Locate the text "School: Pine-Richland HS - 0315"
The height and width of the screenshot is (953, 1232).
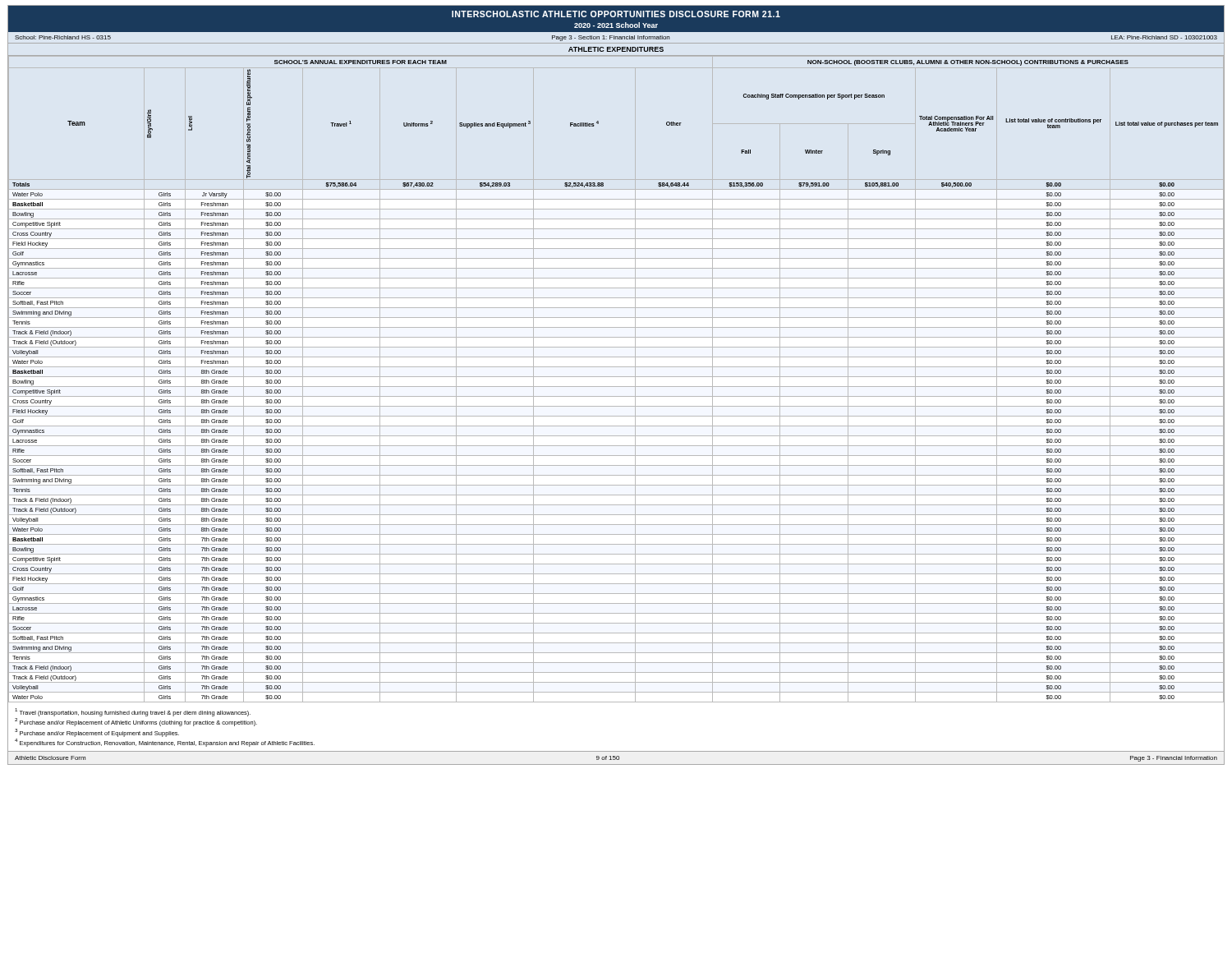coord(63,37)
